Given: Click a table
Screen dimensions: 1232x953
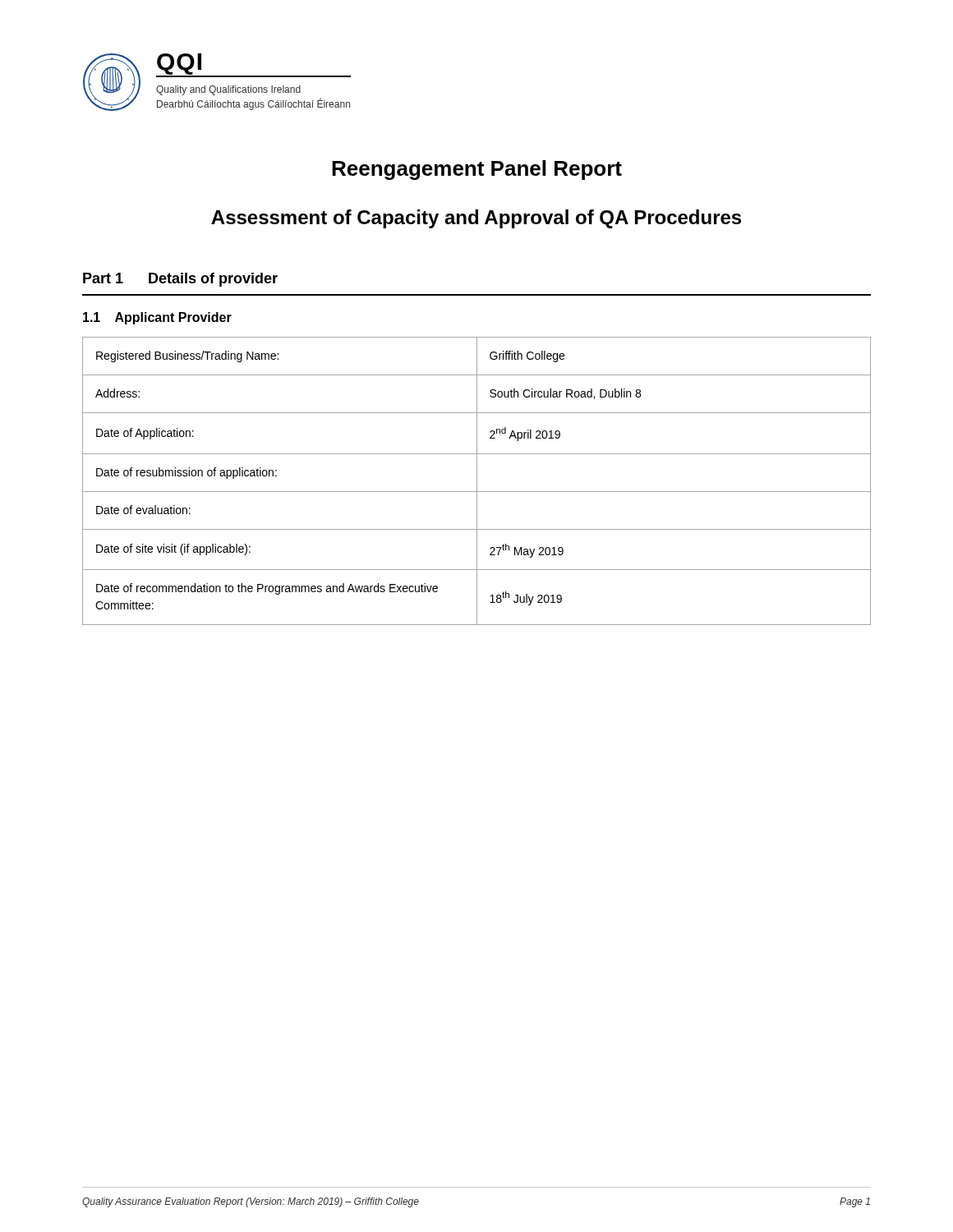Looking at the screenshot, I should [x=476, y=481].
